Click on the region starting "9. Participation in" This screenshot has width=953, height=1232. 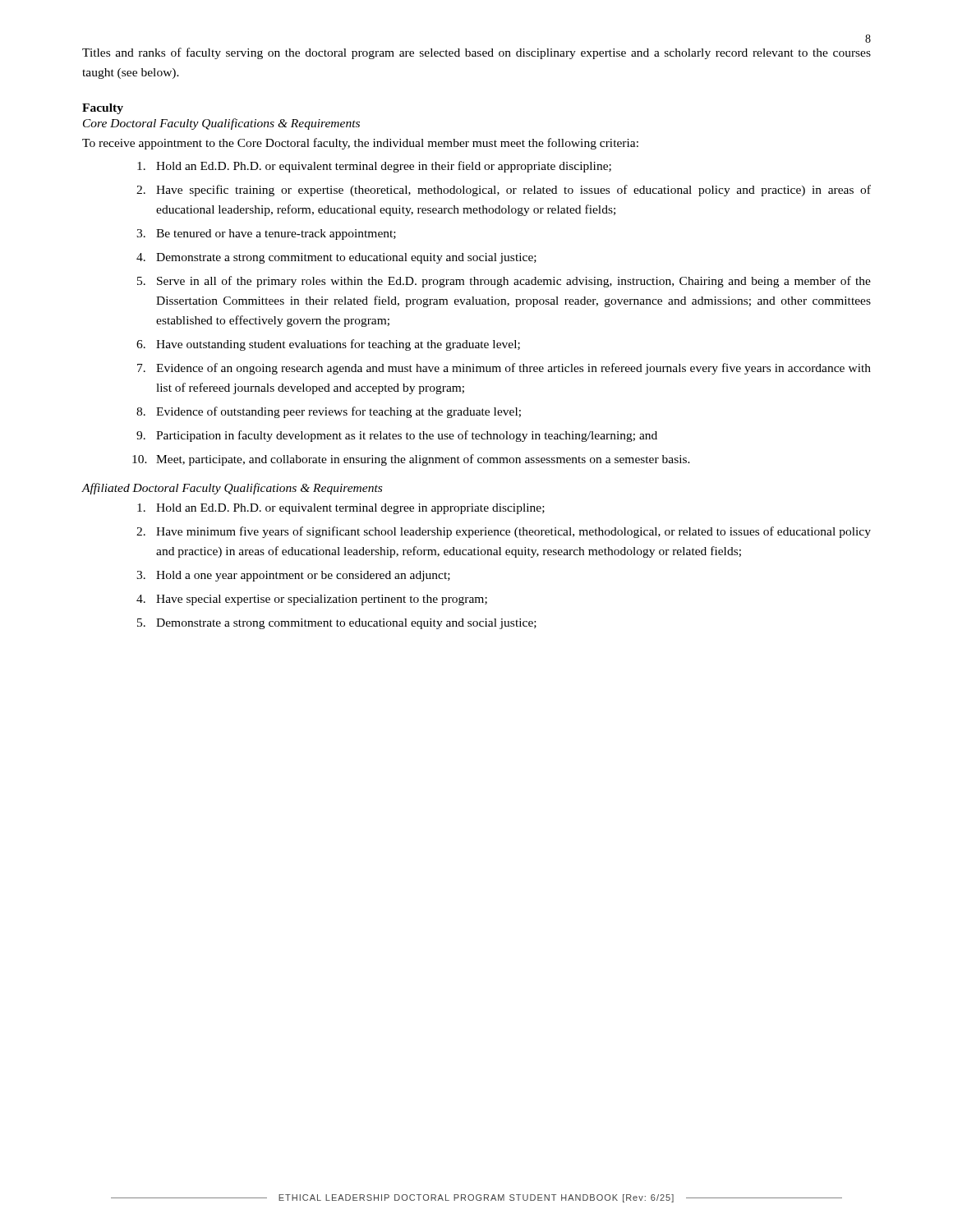pyautogui.click(x=397, y=436)
